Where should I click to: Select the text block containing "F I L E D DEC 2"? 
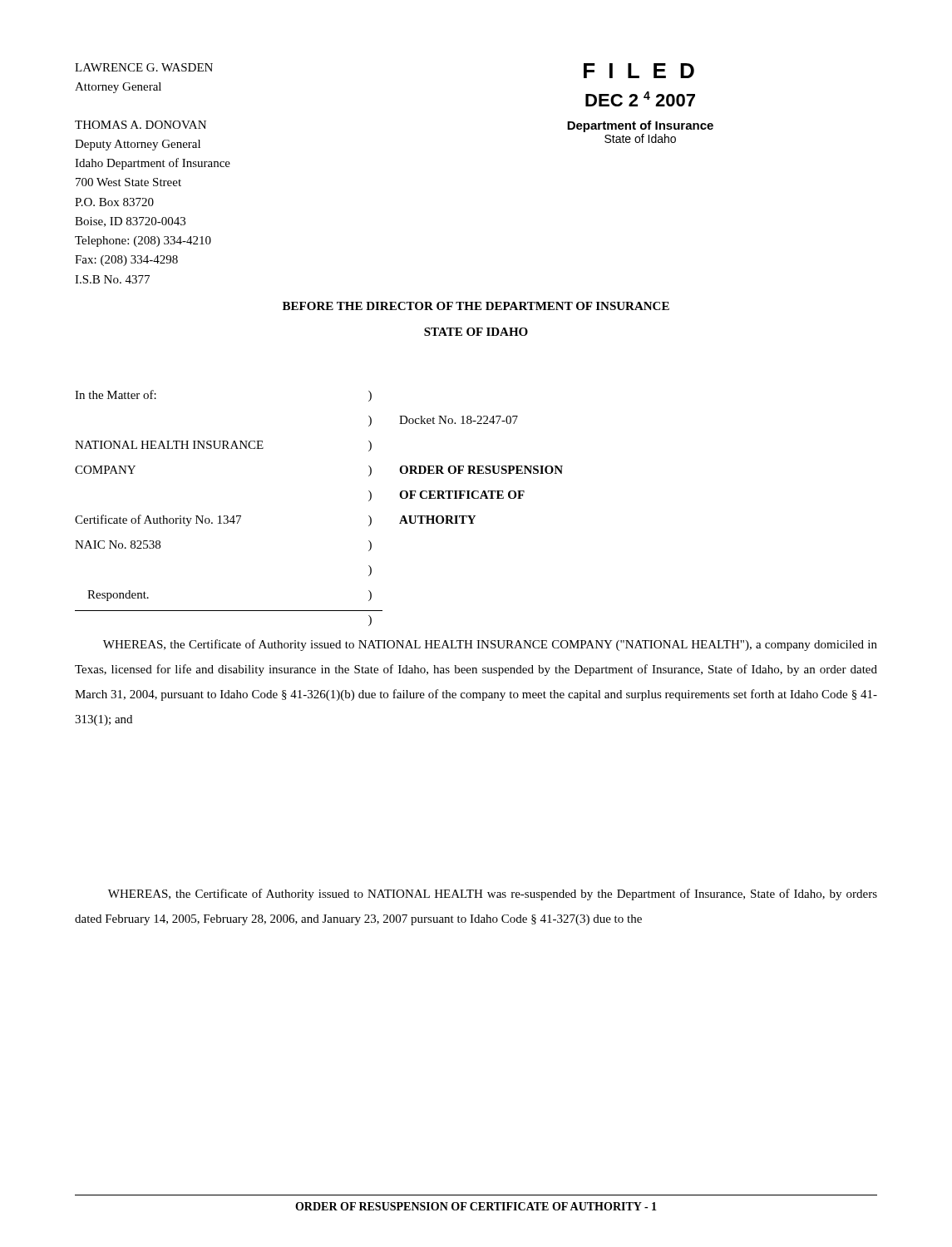640,102
